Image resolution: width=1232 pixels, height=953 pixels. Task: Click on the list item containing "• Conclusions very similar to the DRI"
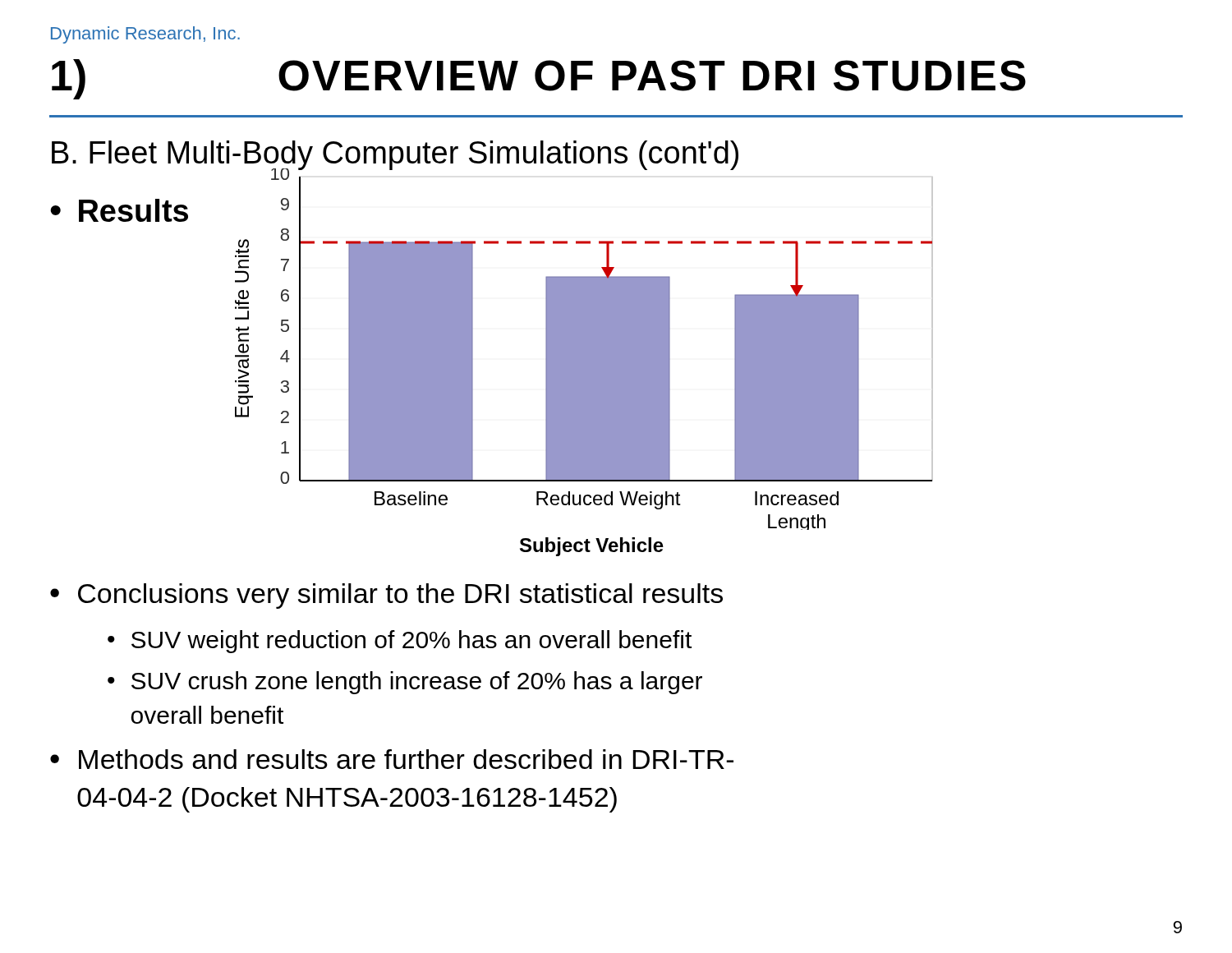[387, 594]
